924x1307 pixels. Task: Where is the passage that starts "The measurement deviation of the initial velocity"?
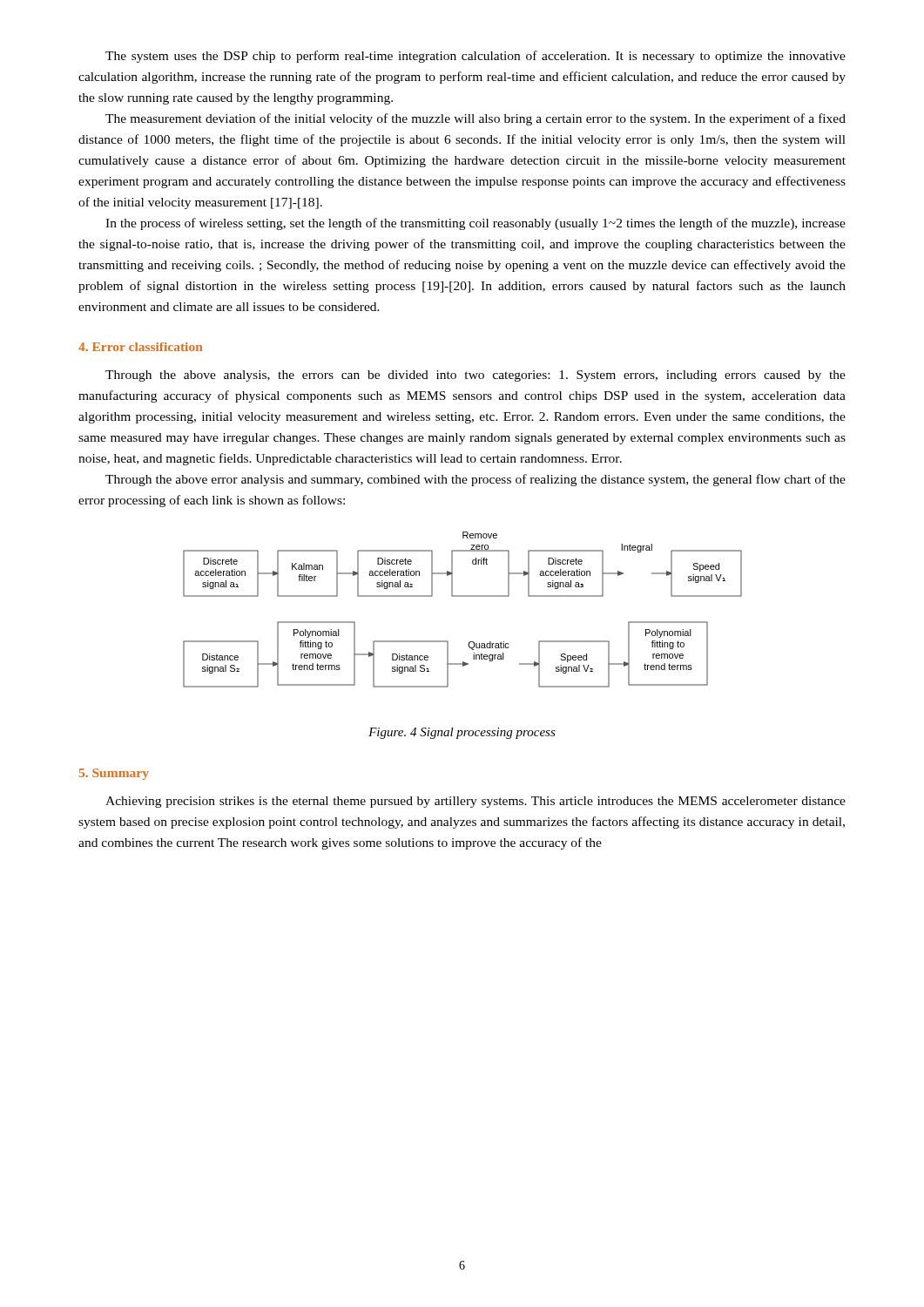click(x=462, y=160)
